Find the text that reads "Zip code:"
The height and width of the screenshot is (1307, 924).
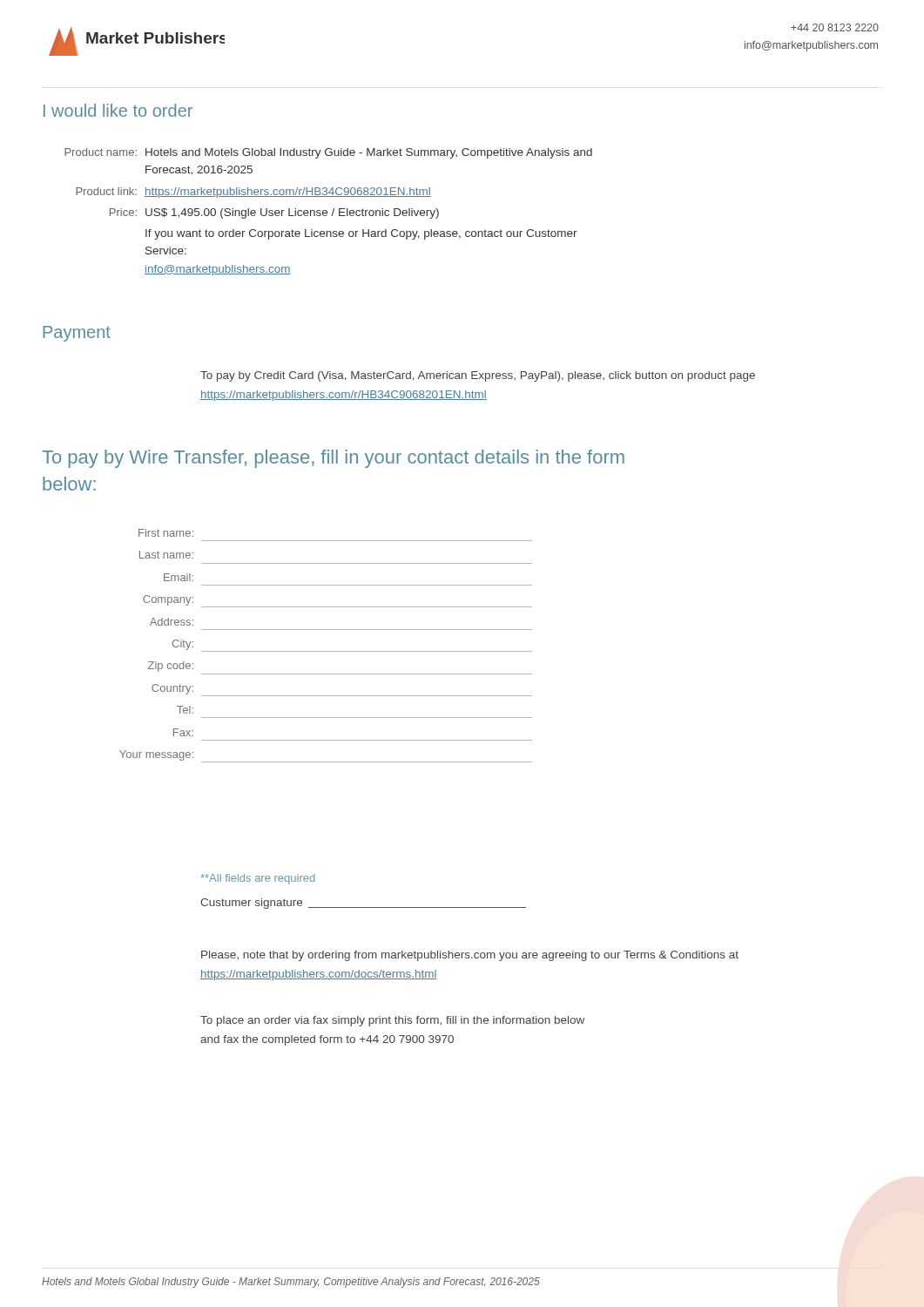tap(287, 666)
